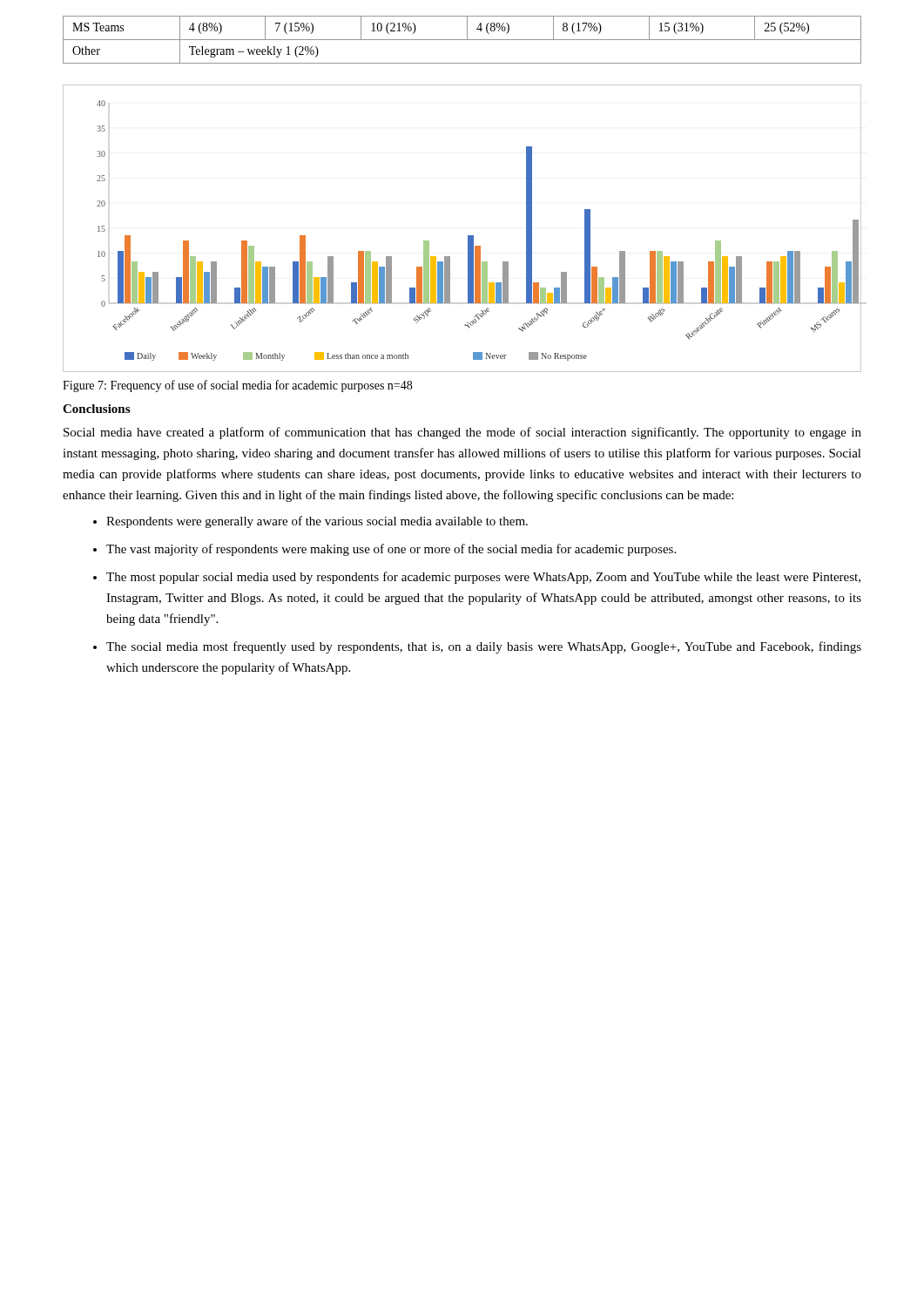Navigate to the passage starting "Figure 7: Frequency of use of social media"
The height and width of the screenshot is (1307, 924).
[238, 386]
